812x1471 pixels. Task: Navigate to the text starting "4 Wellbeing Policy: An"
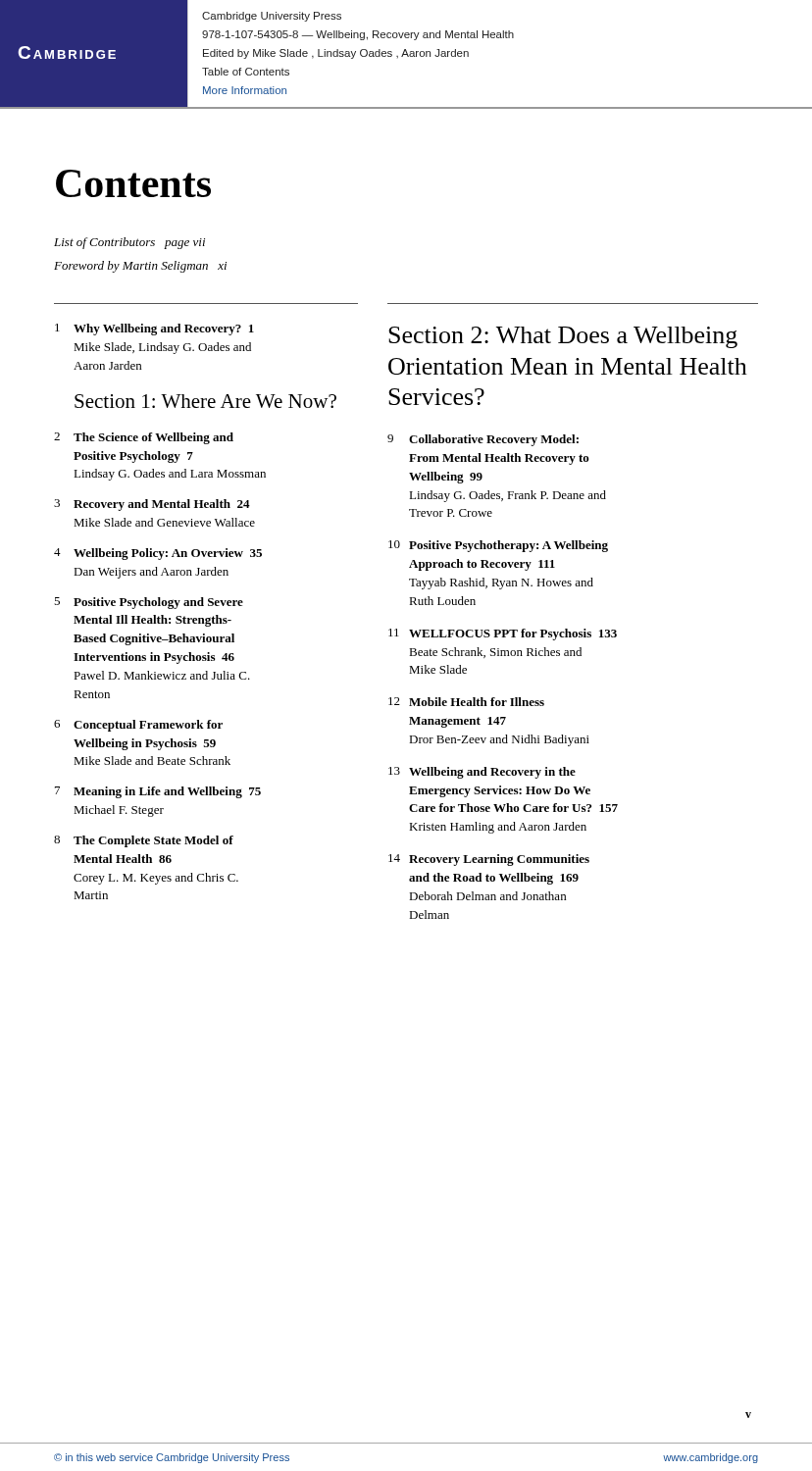(x=158, y=563)
